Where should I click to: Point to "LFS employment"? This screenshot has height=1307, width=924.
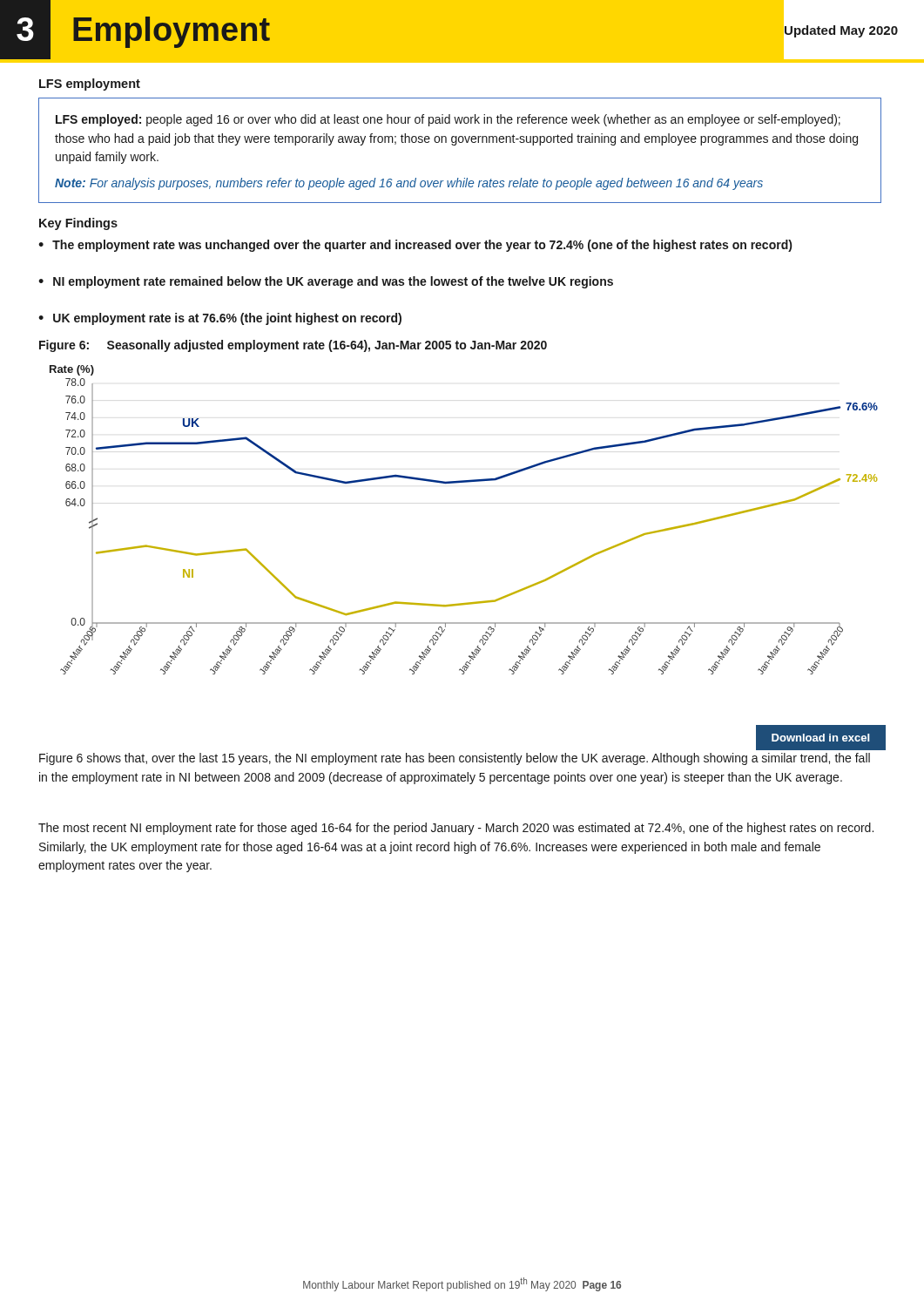[89, 84]
